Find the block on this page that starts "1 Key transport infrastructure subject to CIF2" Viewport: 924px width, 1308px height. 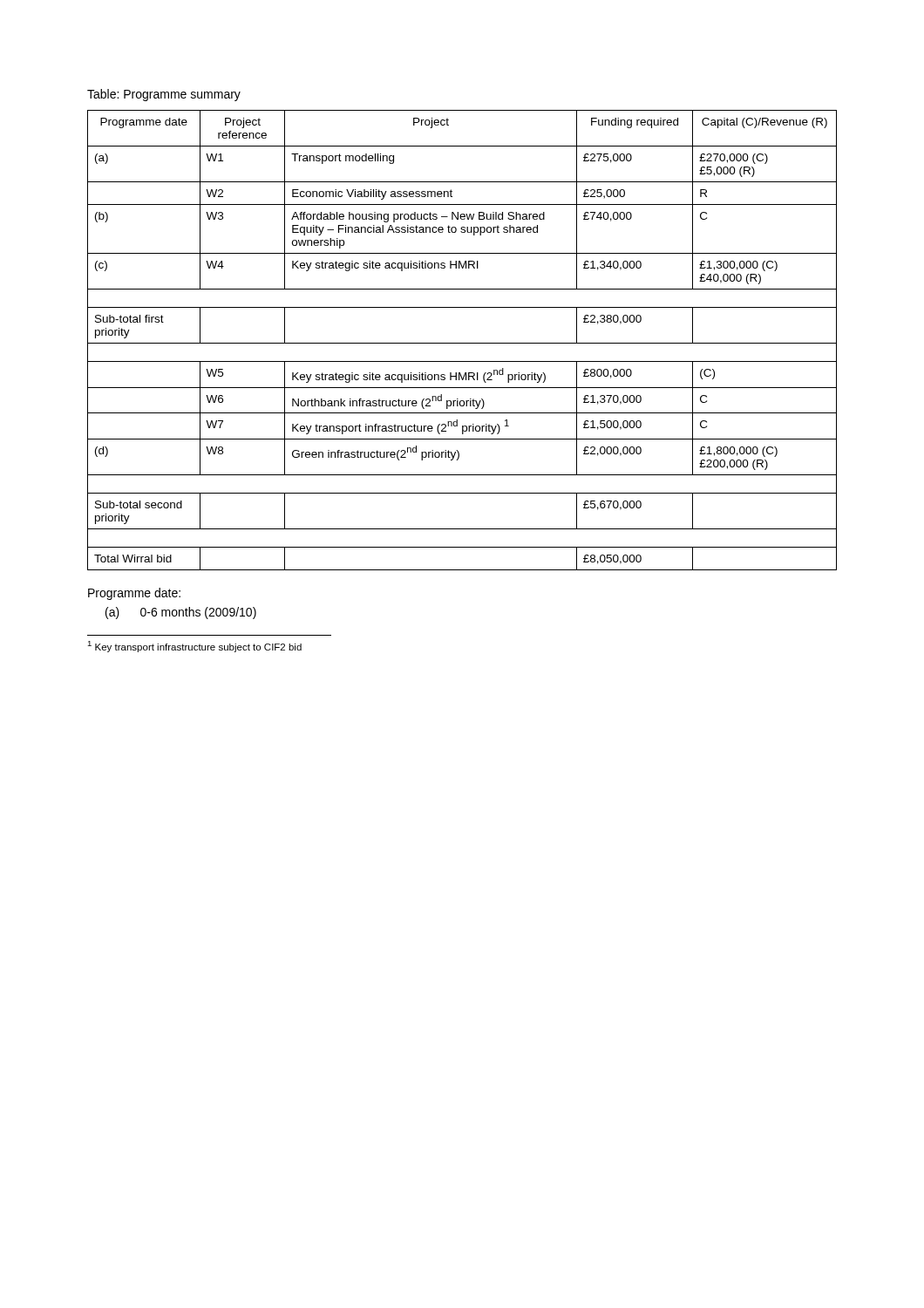coord(195,646)
